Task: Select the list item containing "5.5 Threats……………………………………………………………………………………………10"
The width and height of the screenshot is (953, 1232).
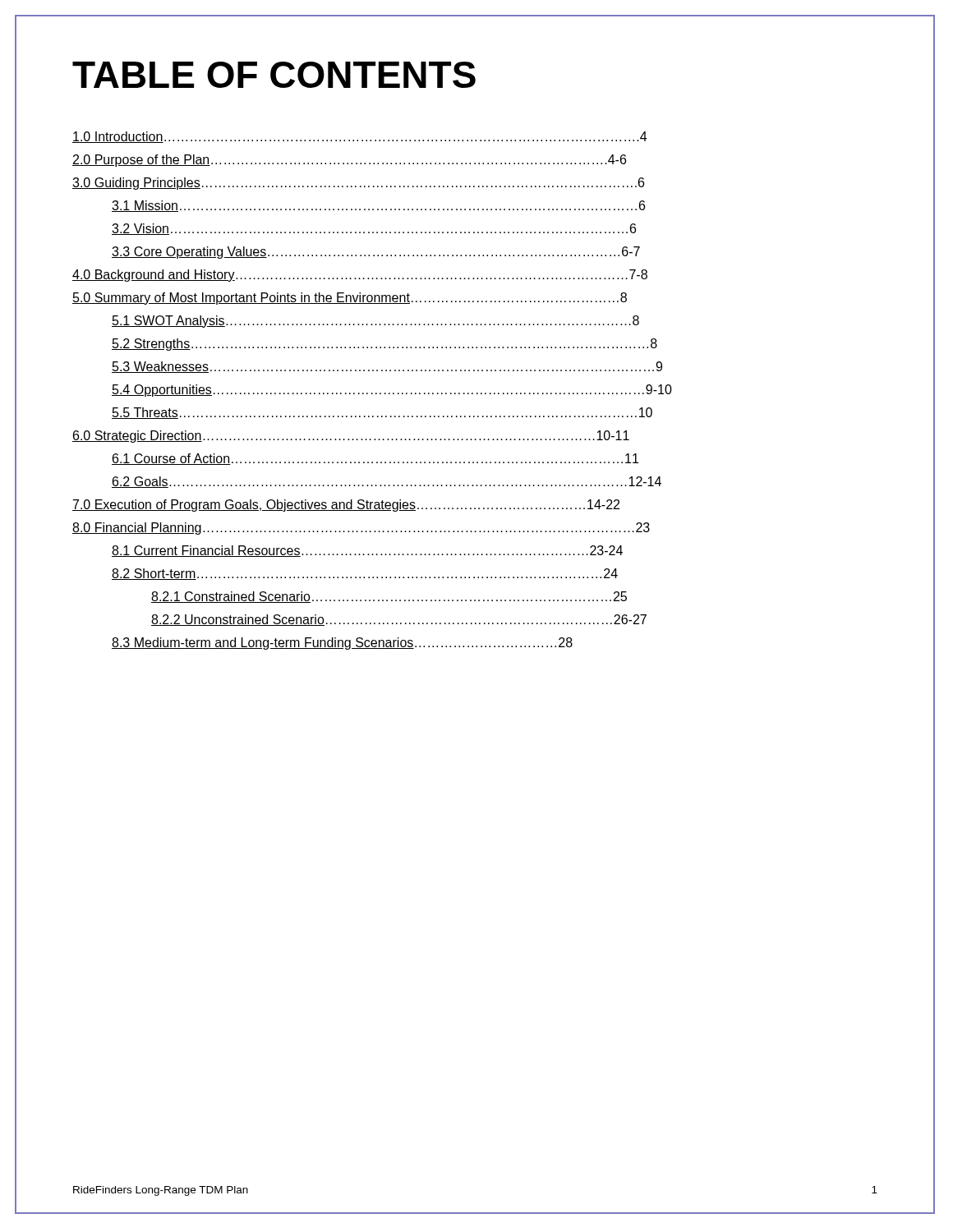Action: [x=382, y=412]
